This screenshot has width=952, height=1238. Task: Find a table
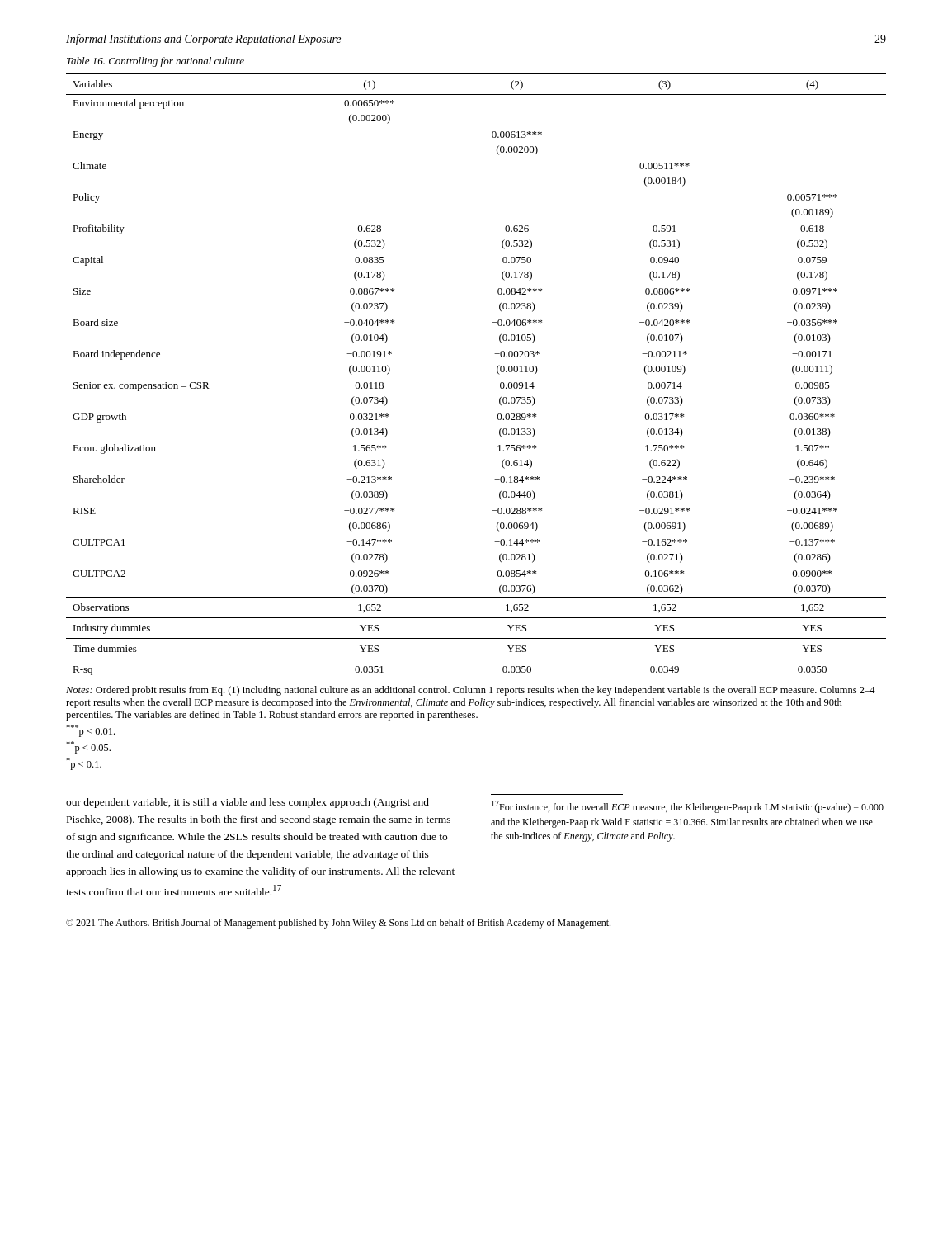click(476, 376)
